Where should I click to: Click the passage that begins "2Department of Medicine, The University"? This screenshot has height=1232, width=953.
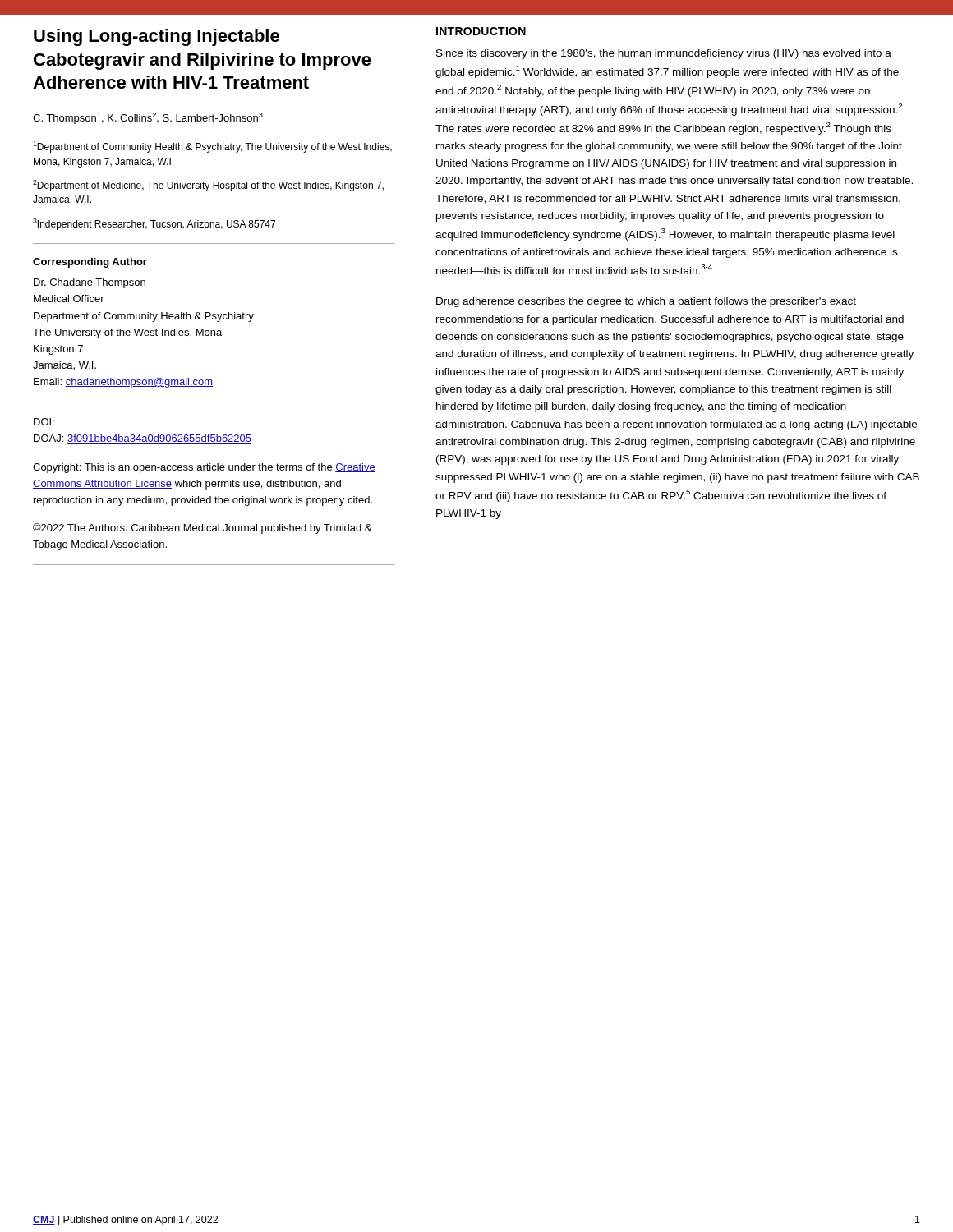pos(209,192)
